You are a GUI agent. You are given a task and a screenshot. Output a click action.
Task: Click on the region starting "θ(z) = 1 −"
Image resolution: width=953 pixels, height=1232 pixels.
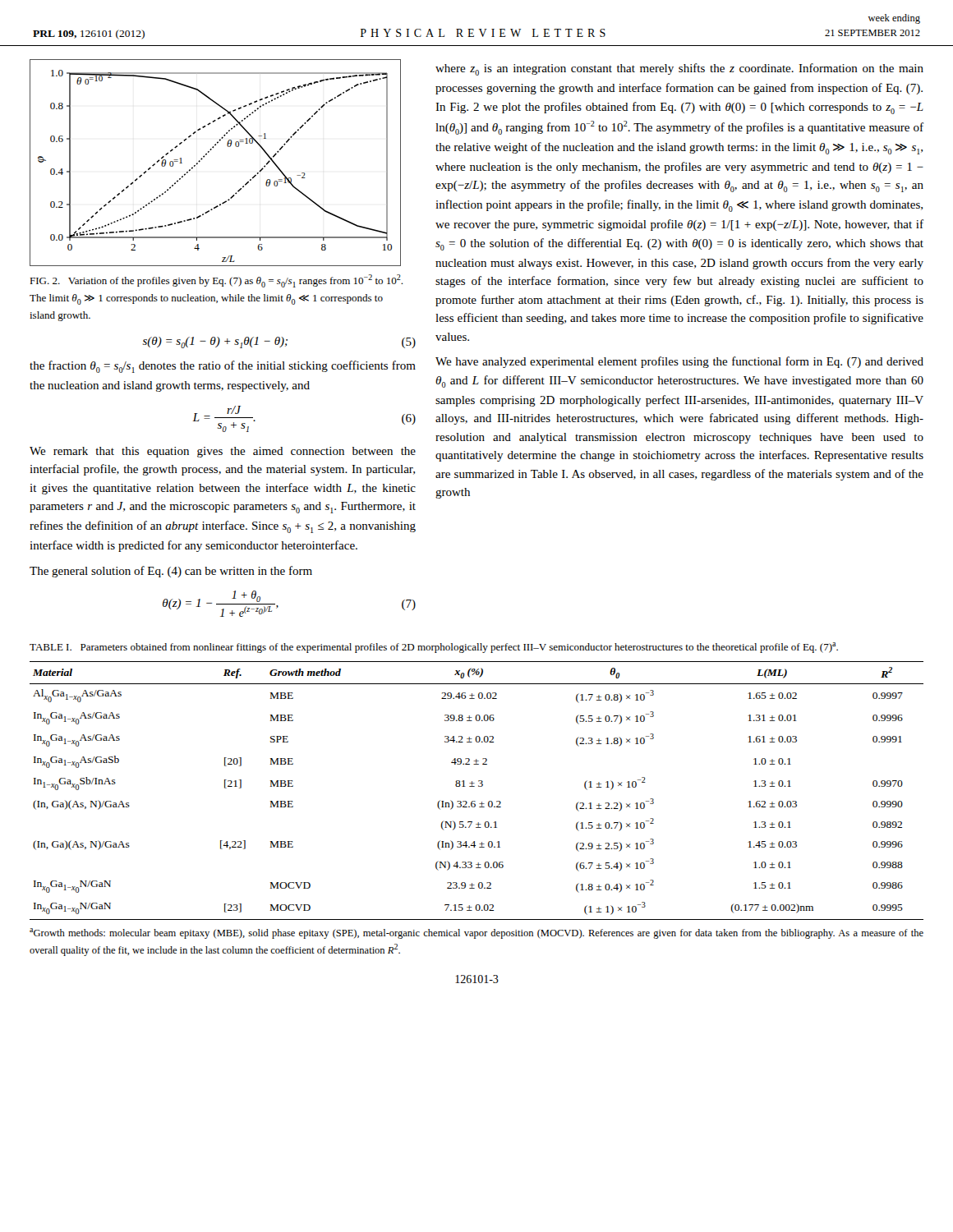click(x=231, y=604)
